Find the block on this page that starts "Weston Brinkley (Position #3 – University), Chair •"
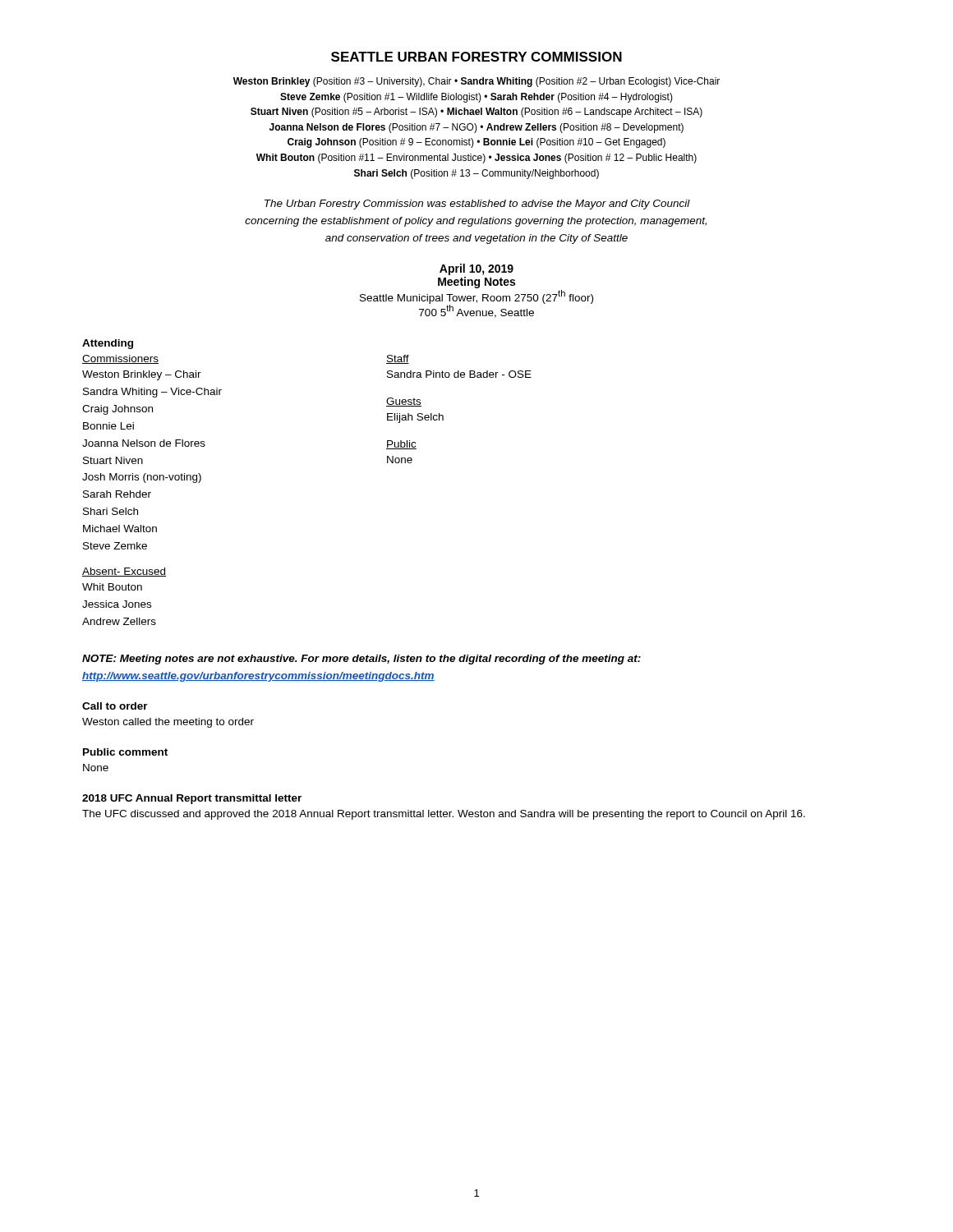This screenshot has width=953, height=1232. pyautogui.click(x=476, y=127)
